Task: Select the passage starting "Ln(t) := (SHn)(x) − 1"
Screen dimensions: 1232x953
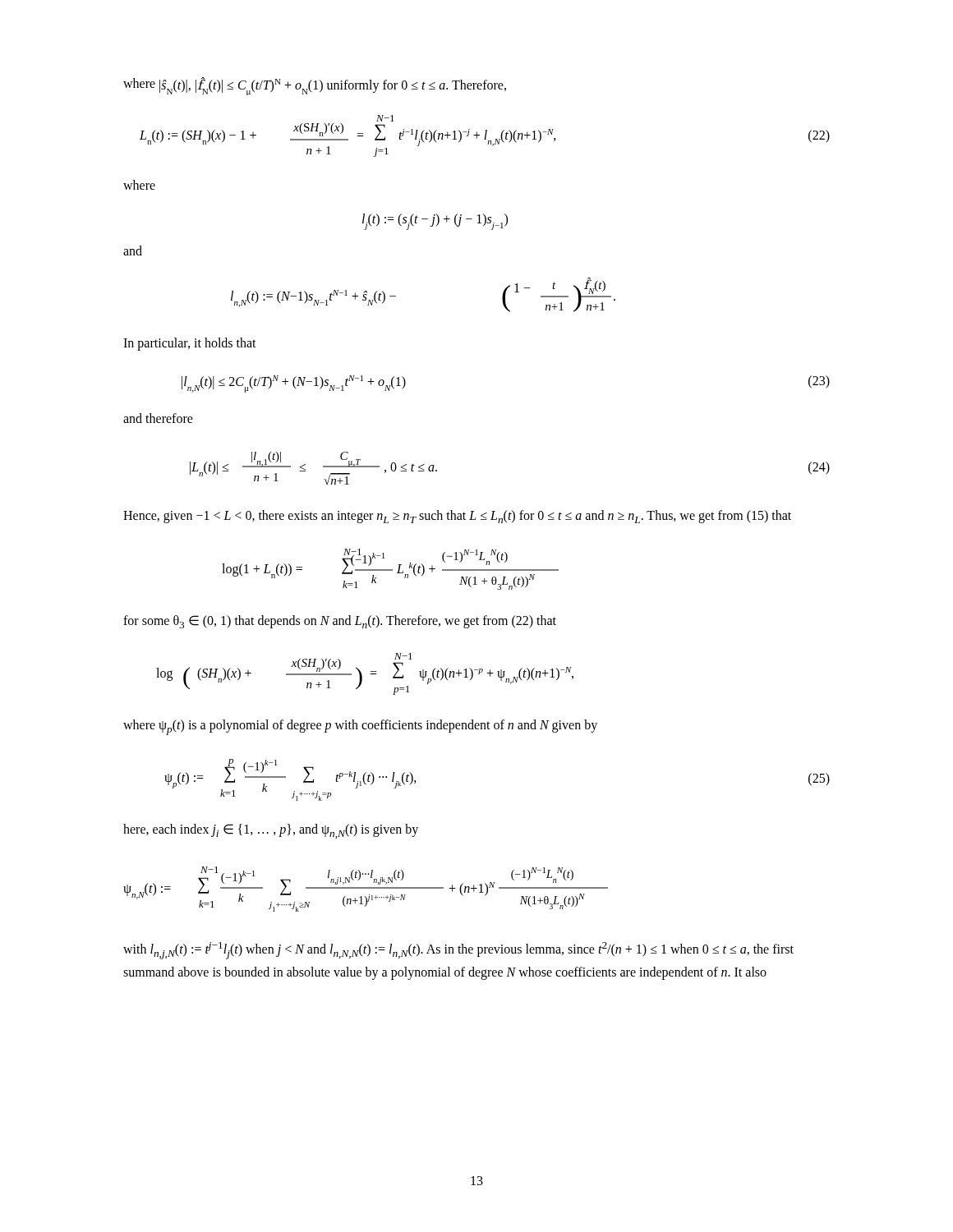Action: [x=485, y=136]
